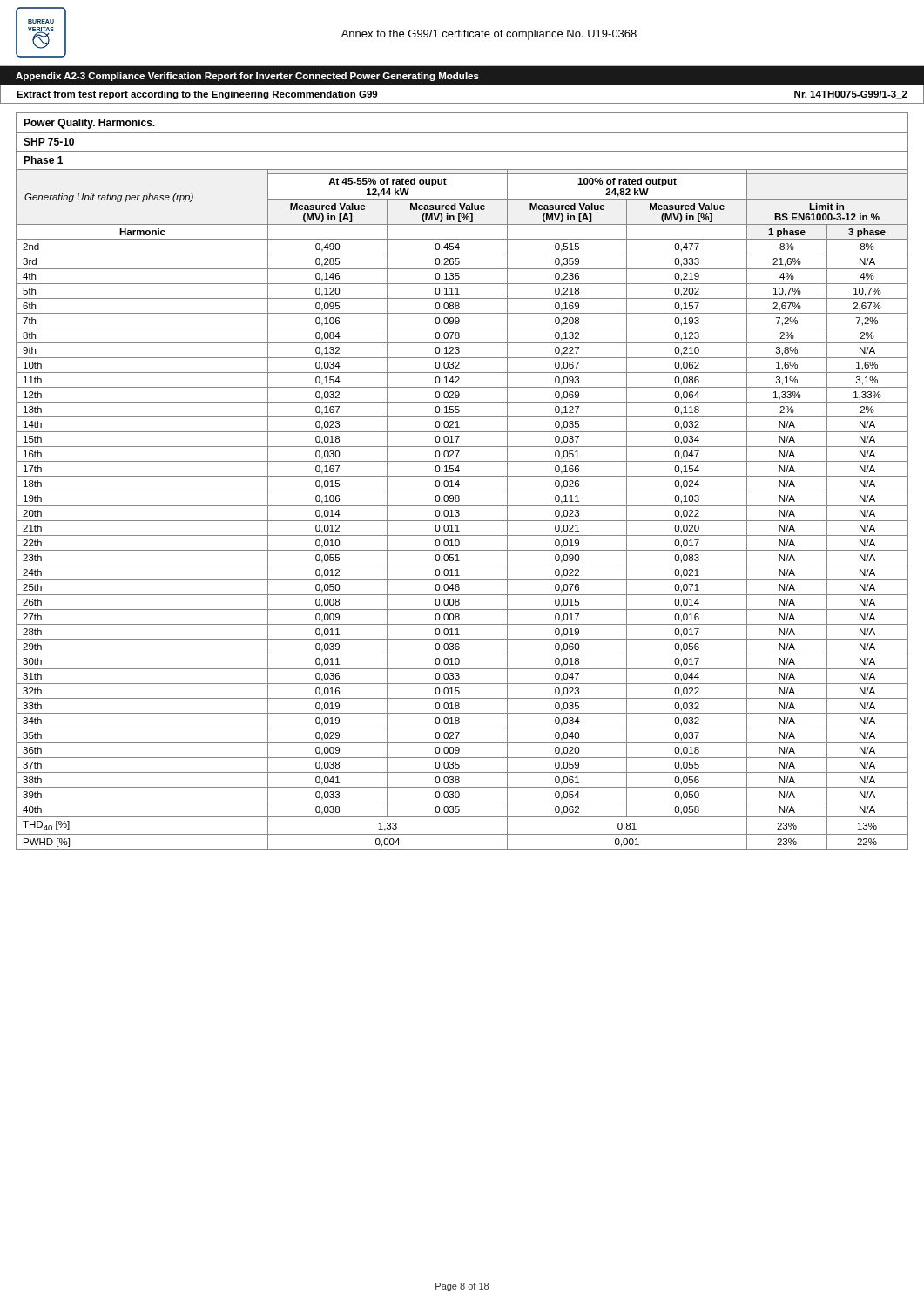The width and height of the screenshot is (924, 1307).
Task: Find the table that mentions "Limit in BS EN61000-3-12 in"
Action: (462, 509)
